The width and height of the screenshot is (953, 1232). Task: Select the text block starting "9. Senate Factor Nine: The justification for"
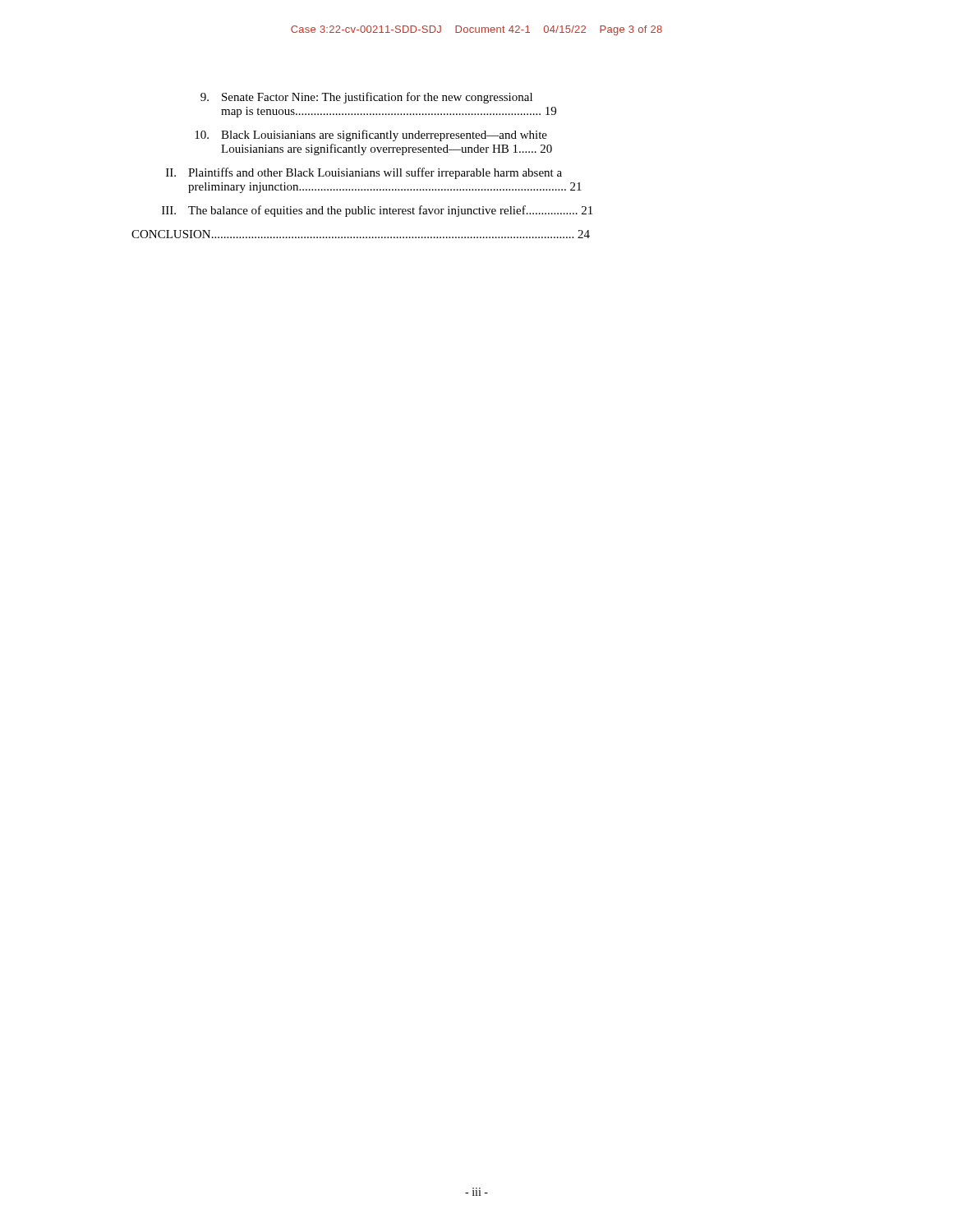click(489, 104)
